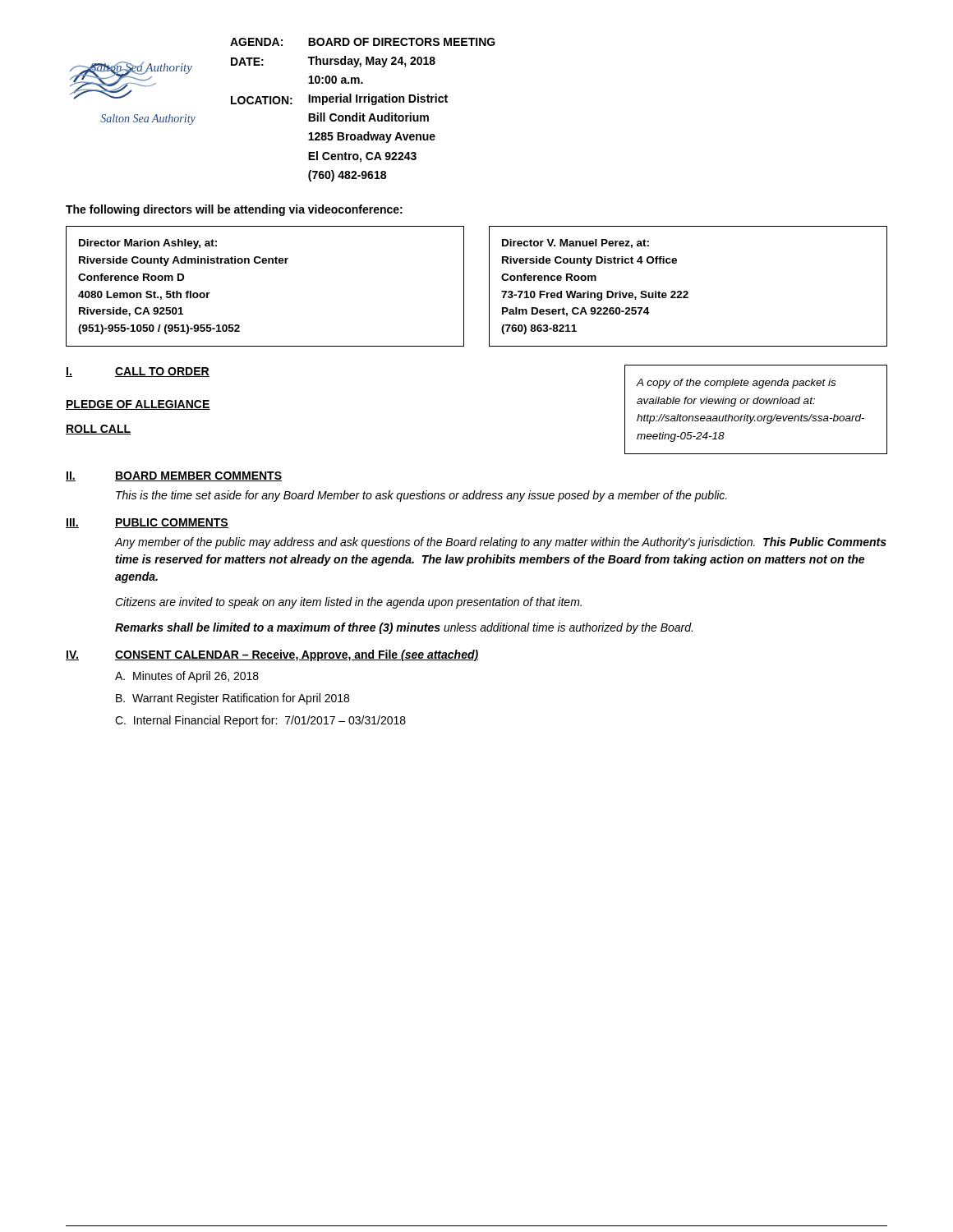The image size is (953, 1232).
Task: Locate the text block that reads "Citizens are invited to"
Action: click(349, 602)
